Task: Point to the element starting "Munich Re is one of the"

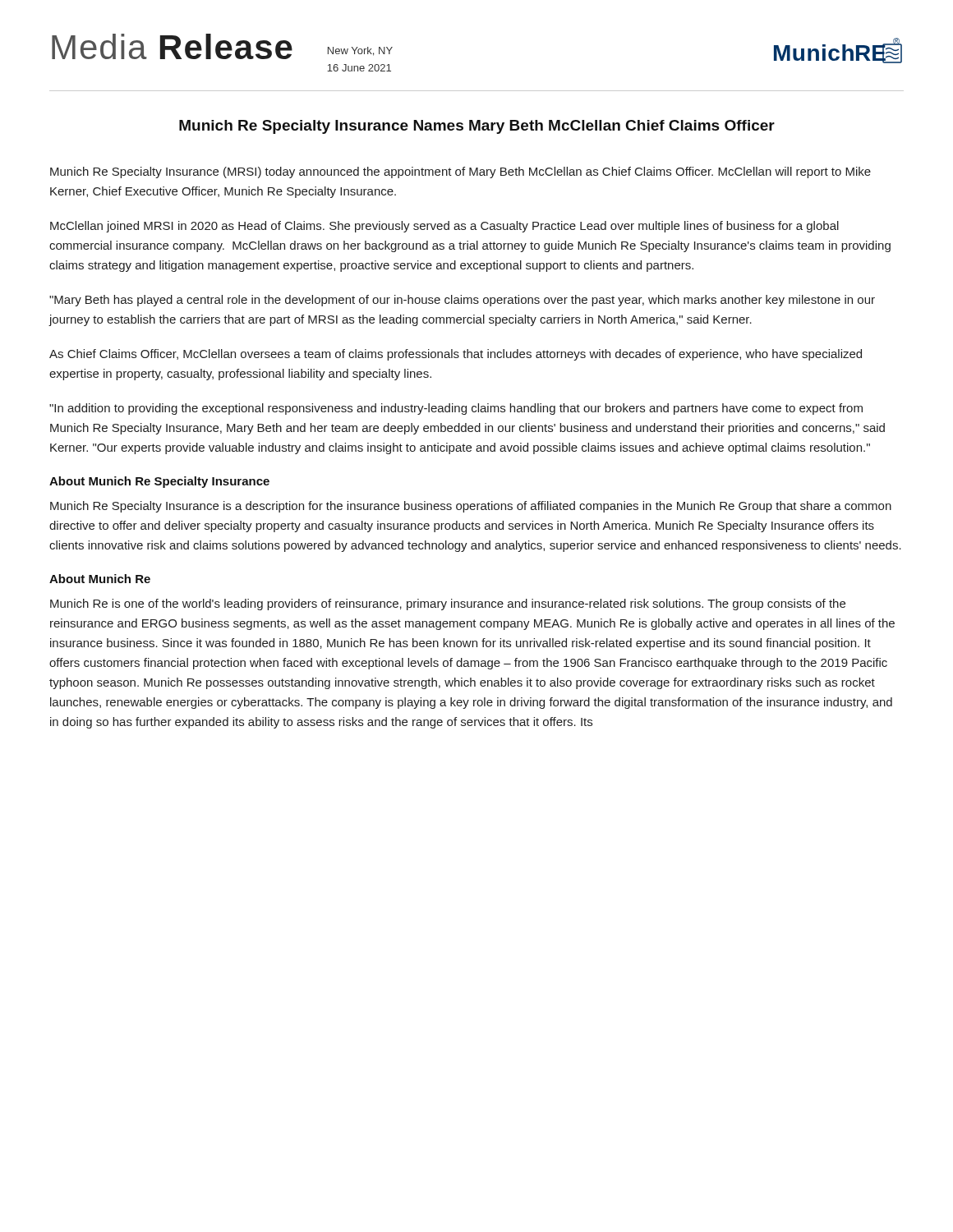Action: 472,662
